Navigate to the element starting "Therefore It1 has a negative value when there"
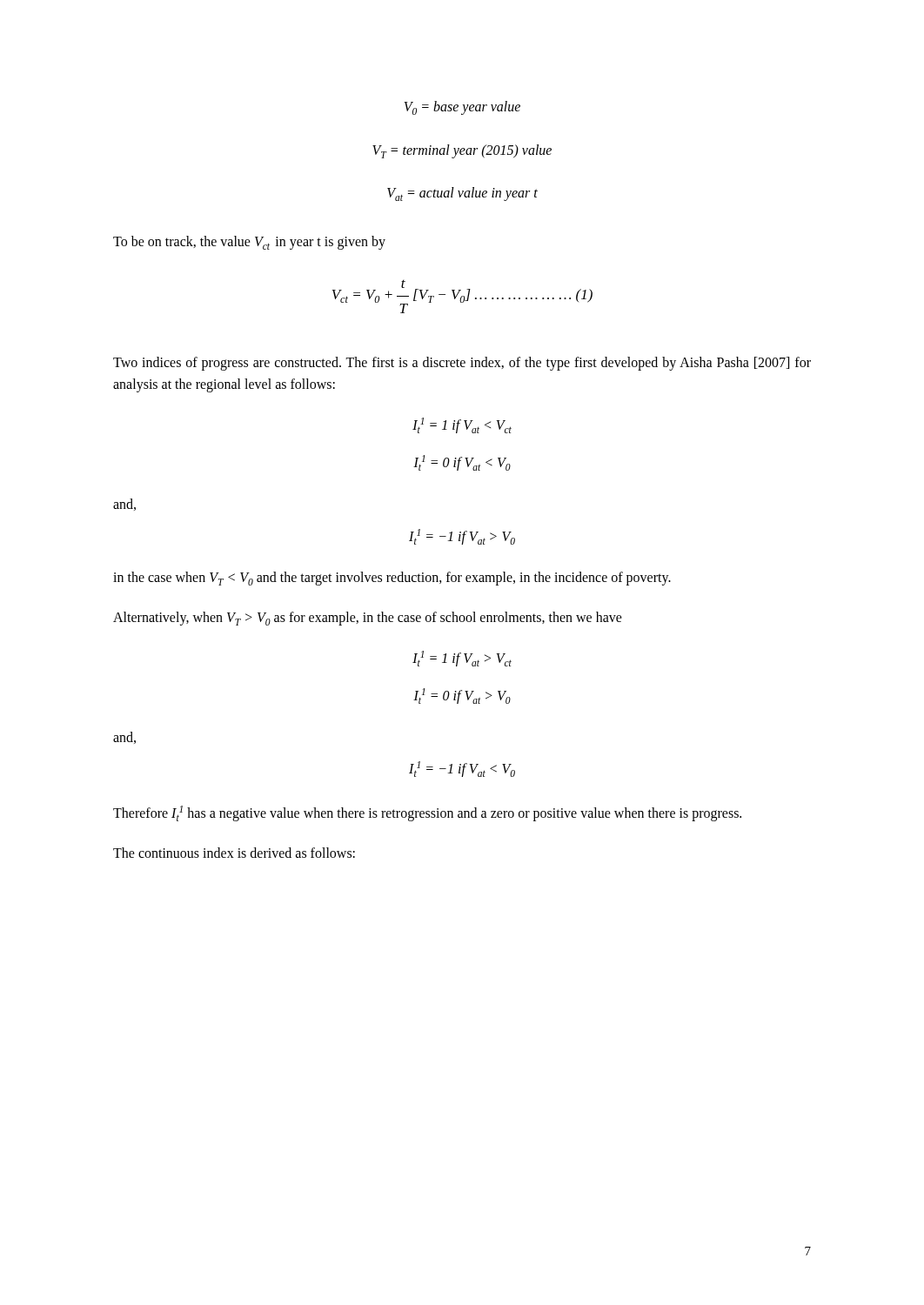The height and width of the screenshot is (1305, 924). pos(428,814)
